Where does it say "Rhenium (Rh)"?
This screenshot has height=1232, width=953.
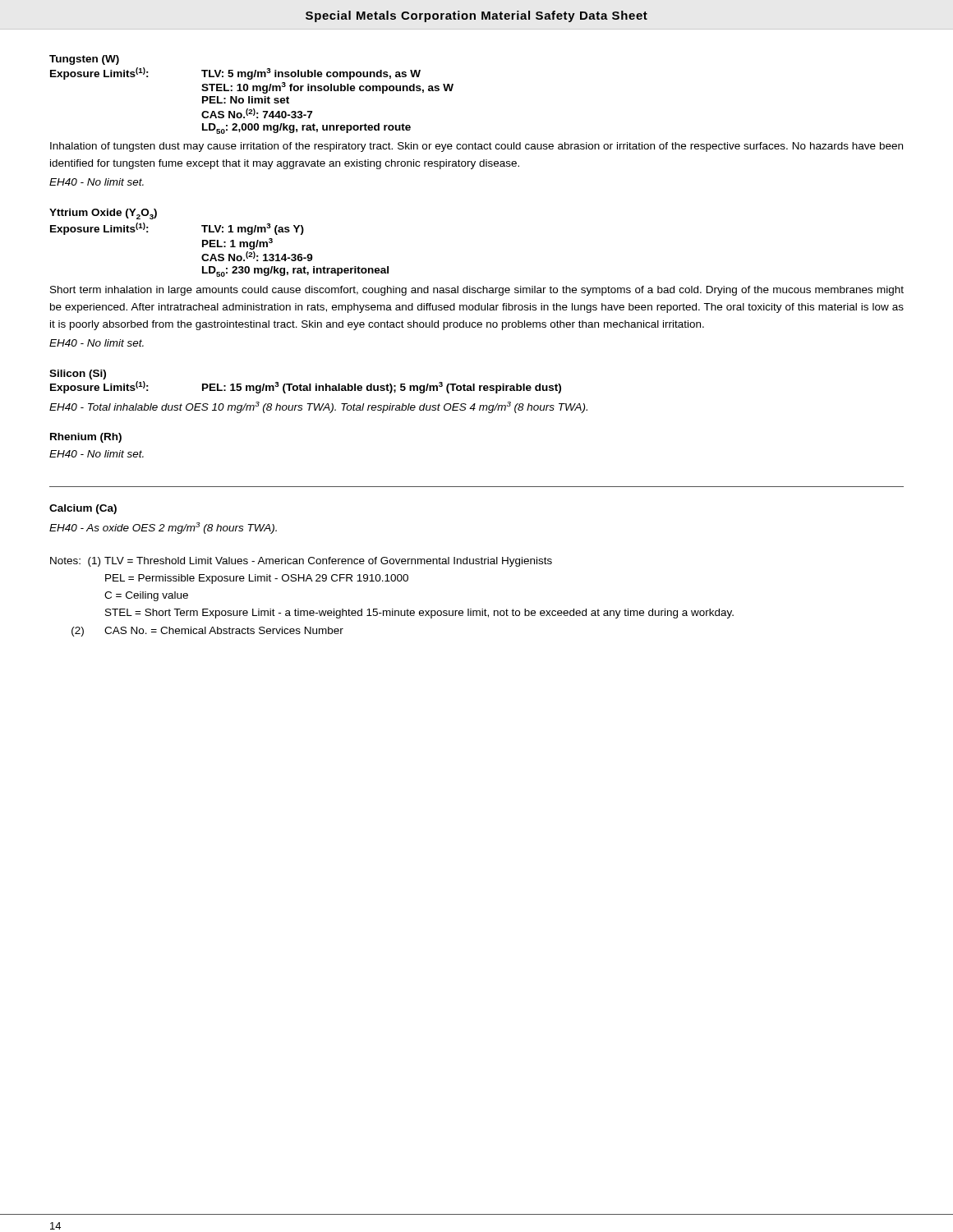click(x=86, y=437)
